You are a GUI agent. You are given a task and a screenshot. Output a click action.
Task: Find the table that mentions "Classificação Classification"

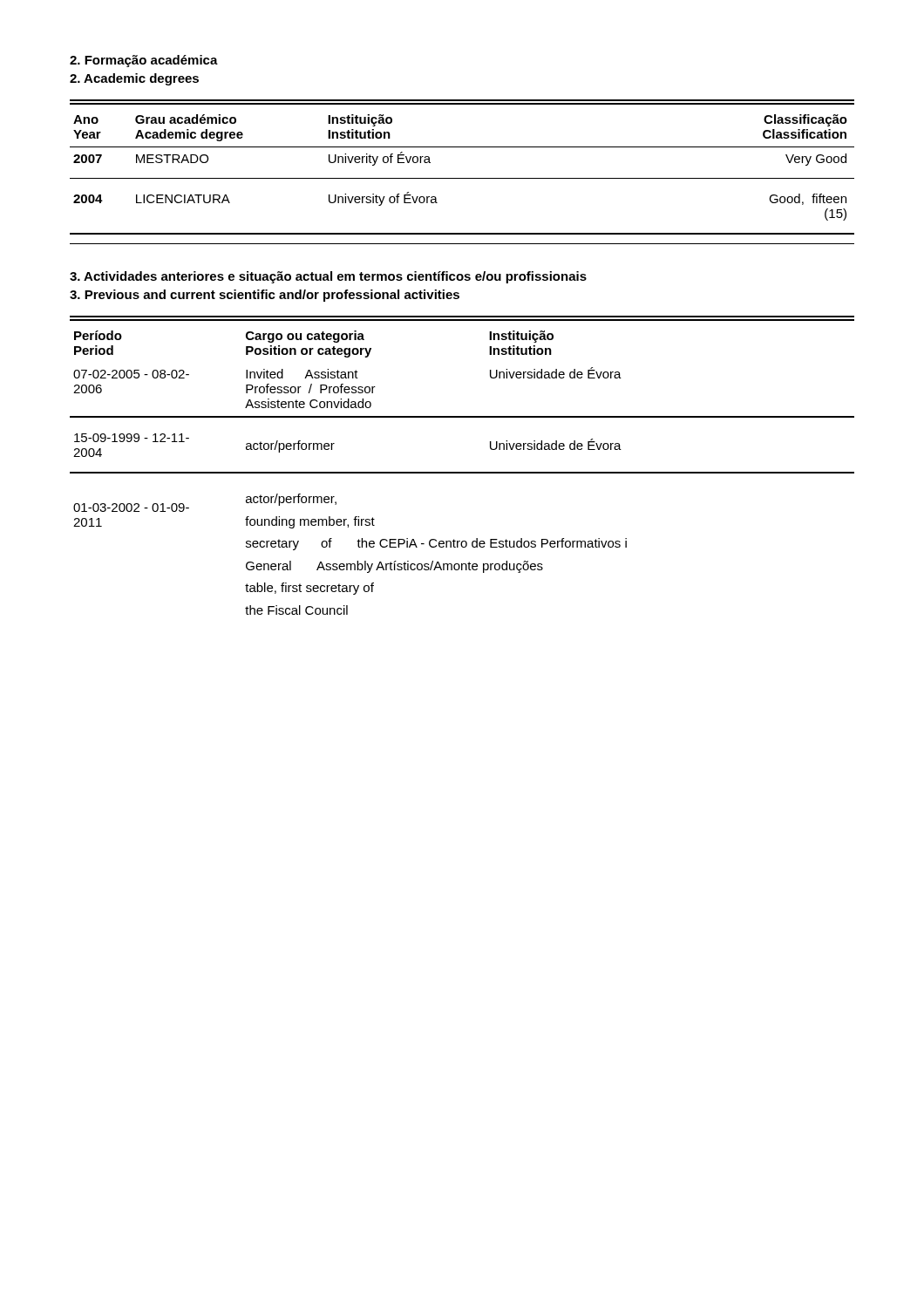pos(462,170)
